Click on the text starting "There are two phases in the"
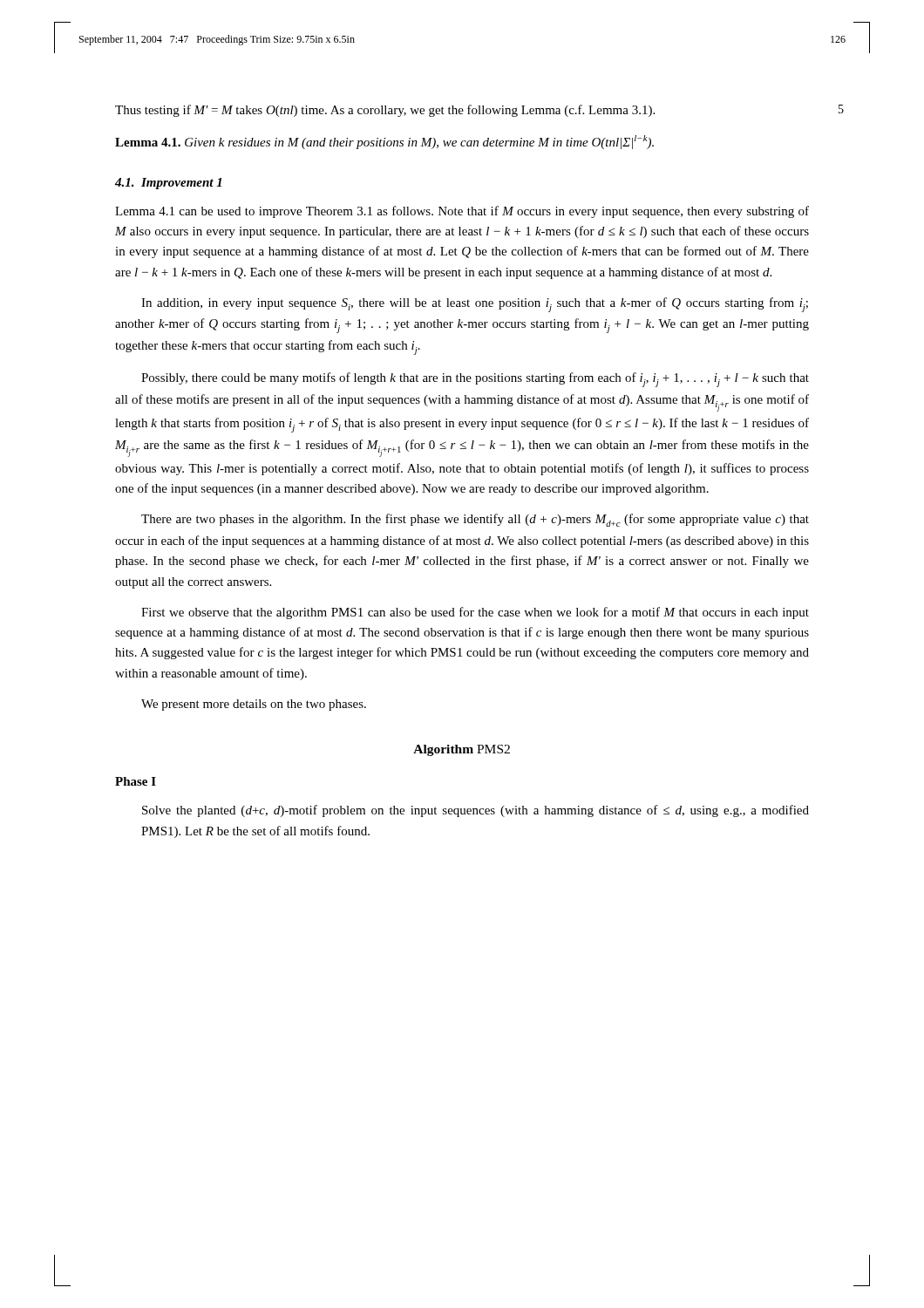The height and width of the screenshot is (1308, 924). click(462, 550)
